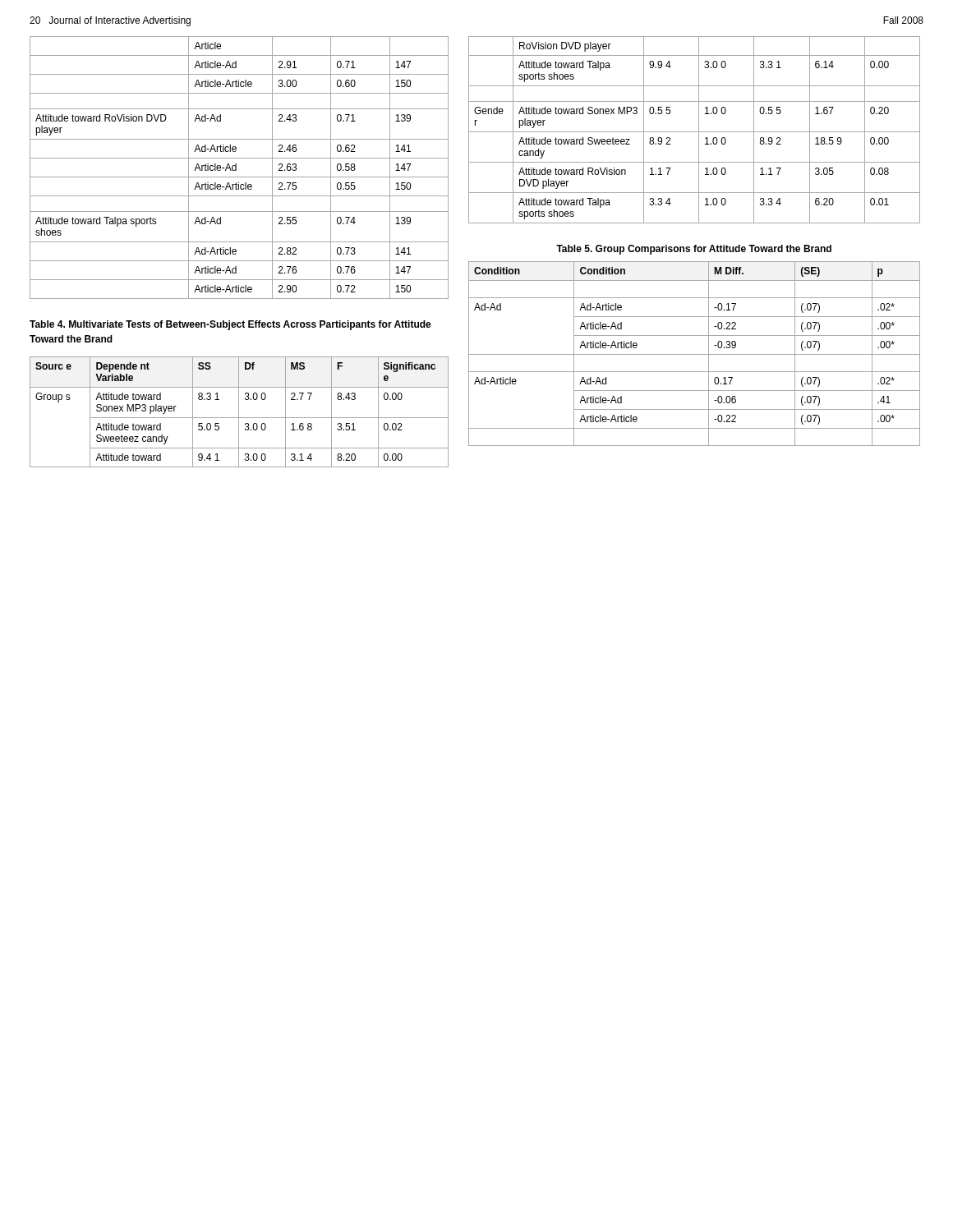The width and height of the screenshot is (953, 1232).
Task: Click on the table containing "M Diff."
Action: 694,354
